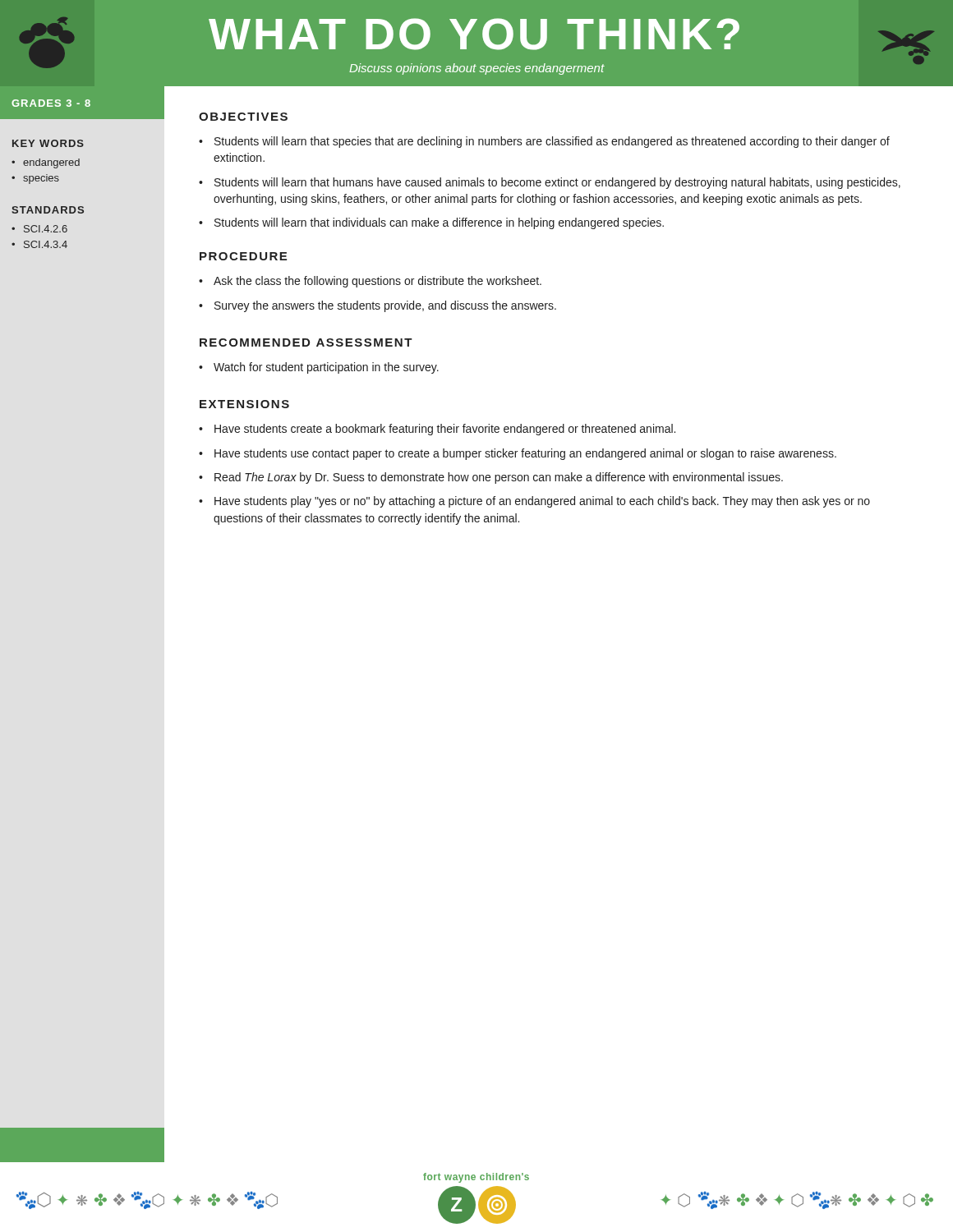This screenshot has width=953, height=1232.
Task: Select the list item that reads "•Watch for student"
Action: (319, 367)
